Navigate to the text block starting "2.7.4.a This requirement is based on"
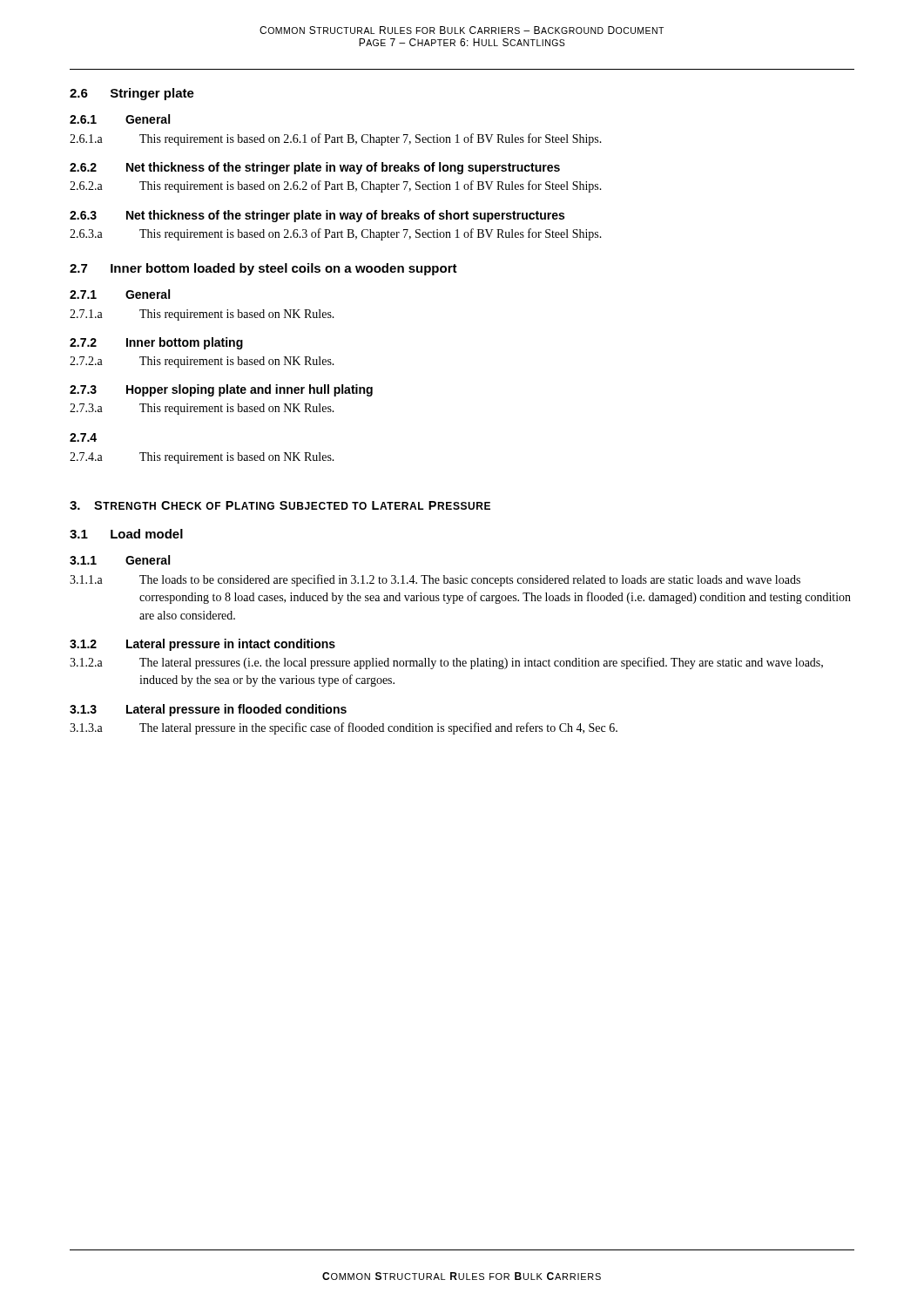 point(202,458)
